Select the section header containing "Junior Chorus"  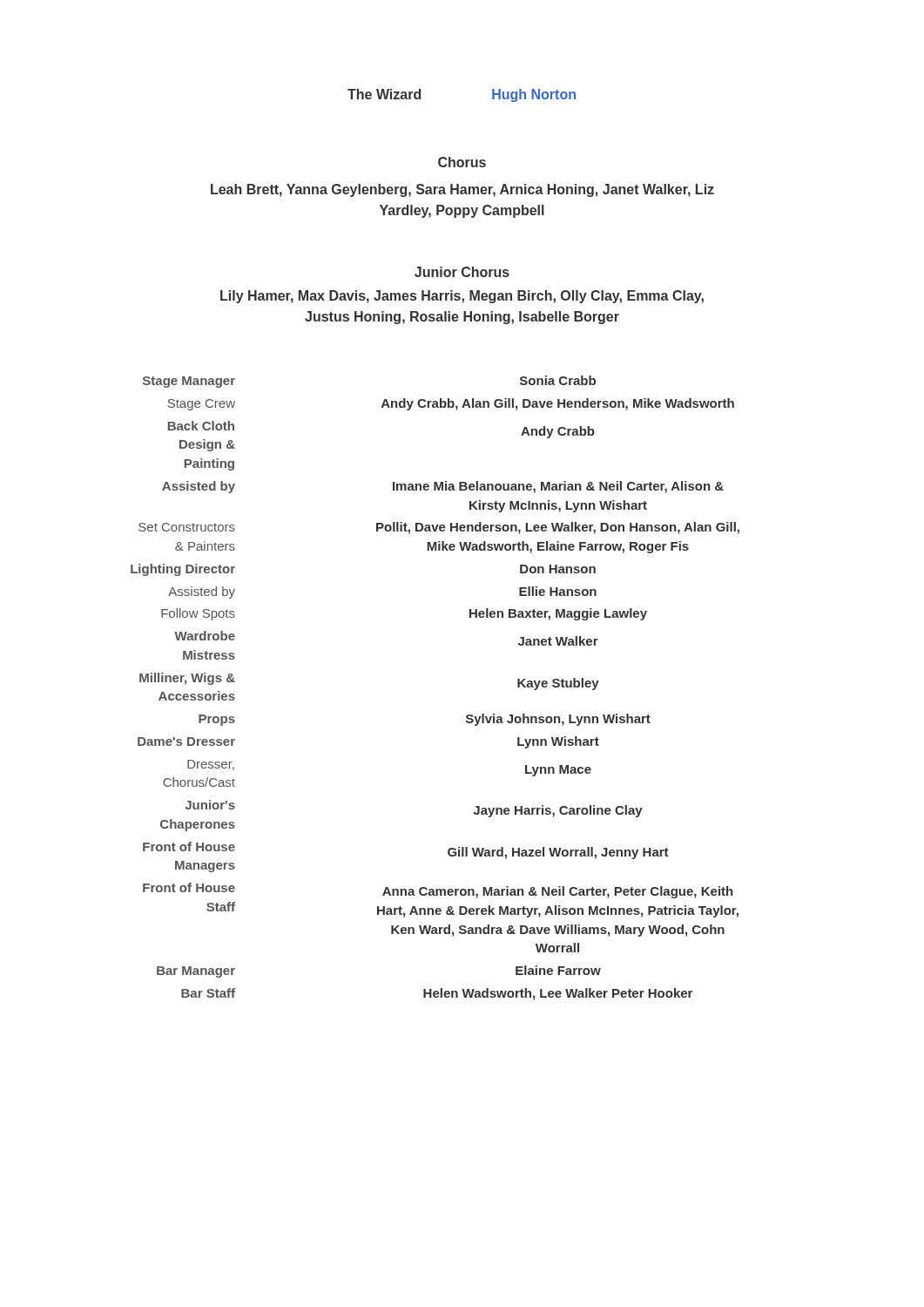pyautogui.click(x=462, y=272)
